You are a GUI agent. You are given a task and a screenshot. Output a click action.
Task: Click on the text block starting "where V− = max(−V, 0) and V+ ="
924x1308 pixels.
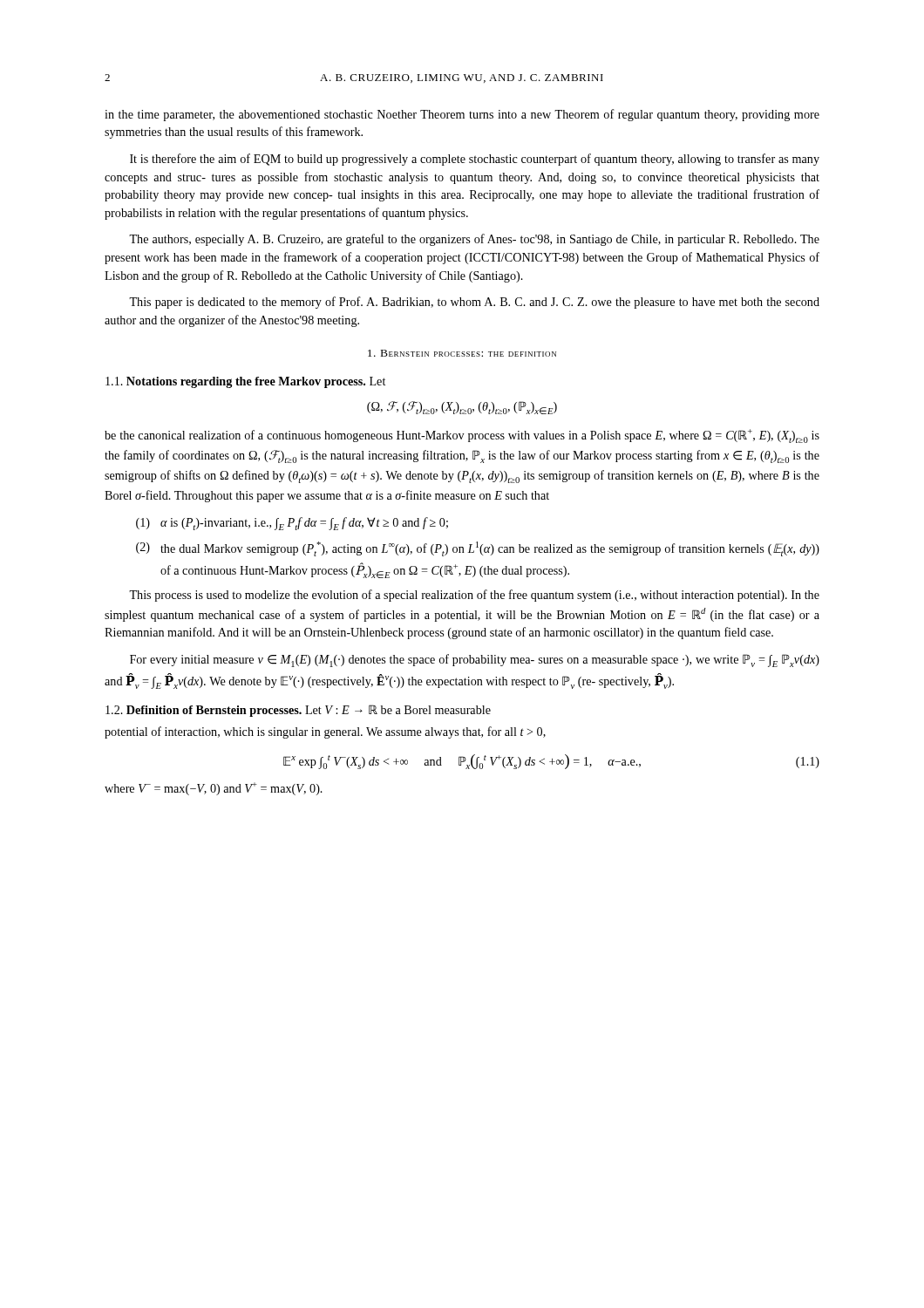(214, 789)
